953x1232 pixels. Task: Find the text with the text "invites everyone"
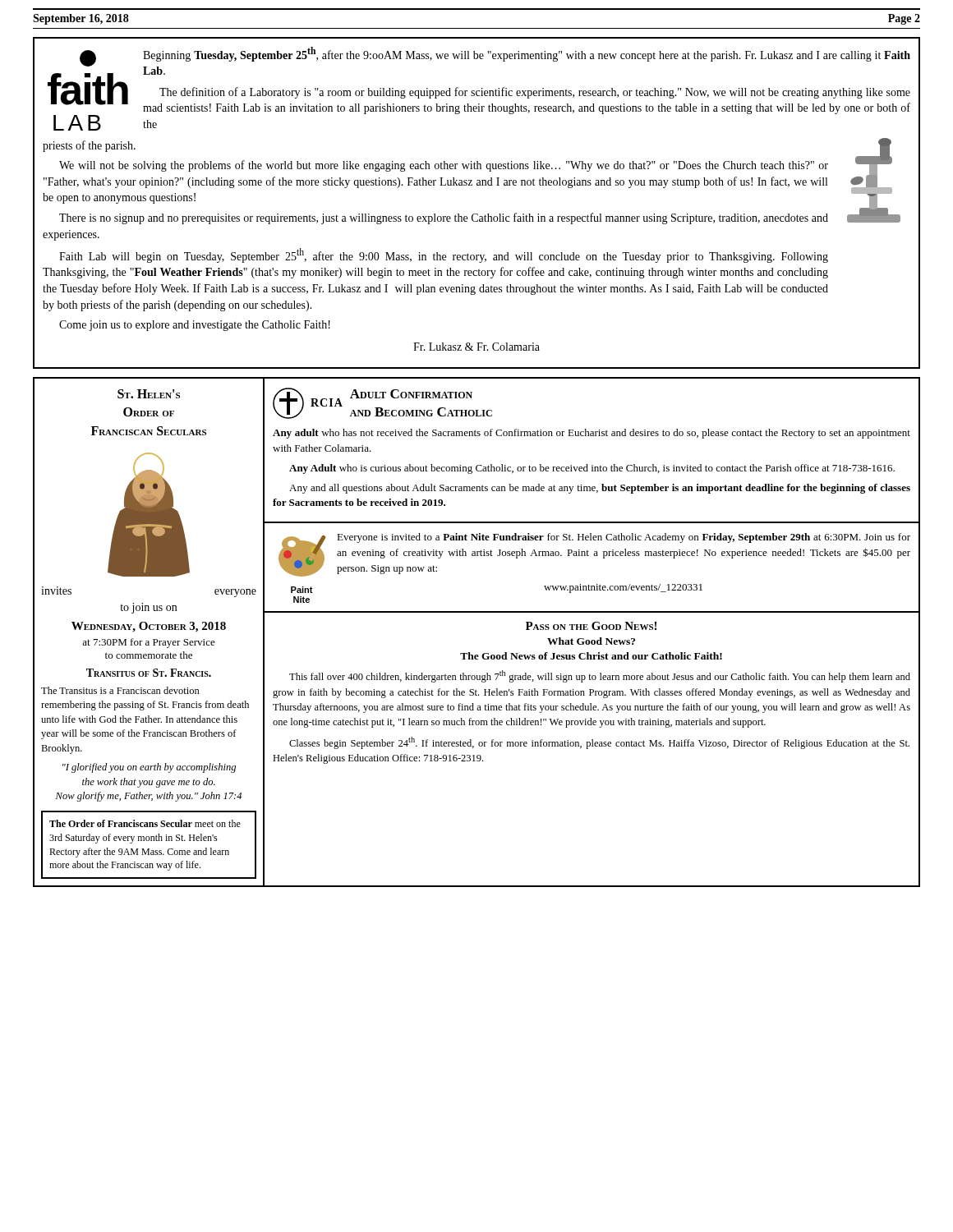tap(57, 592)
